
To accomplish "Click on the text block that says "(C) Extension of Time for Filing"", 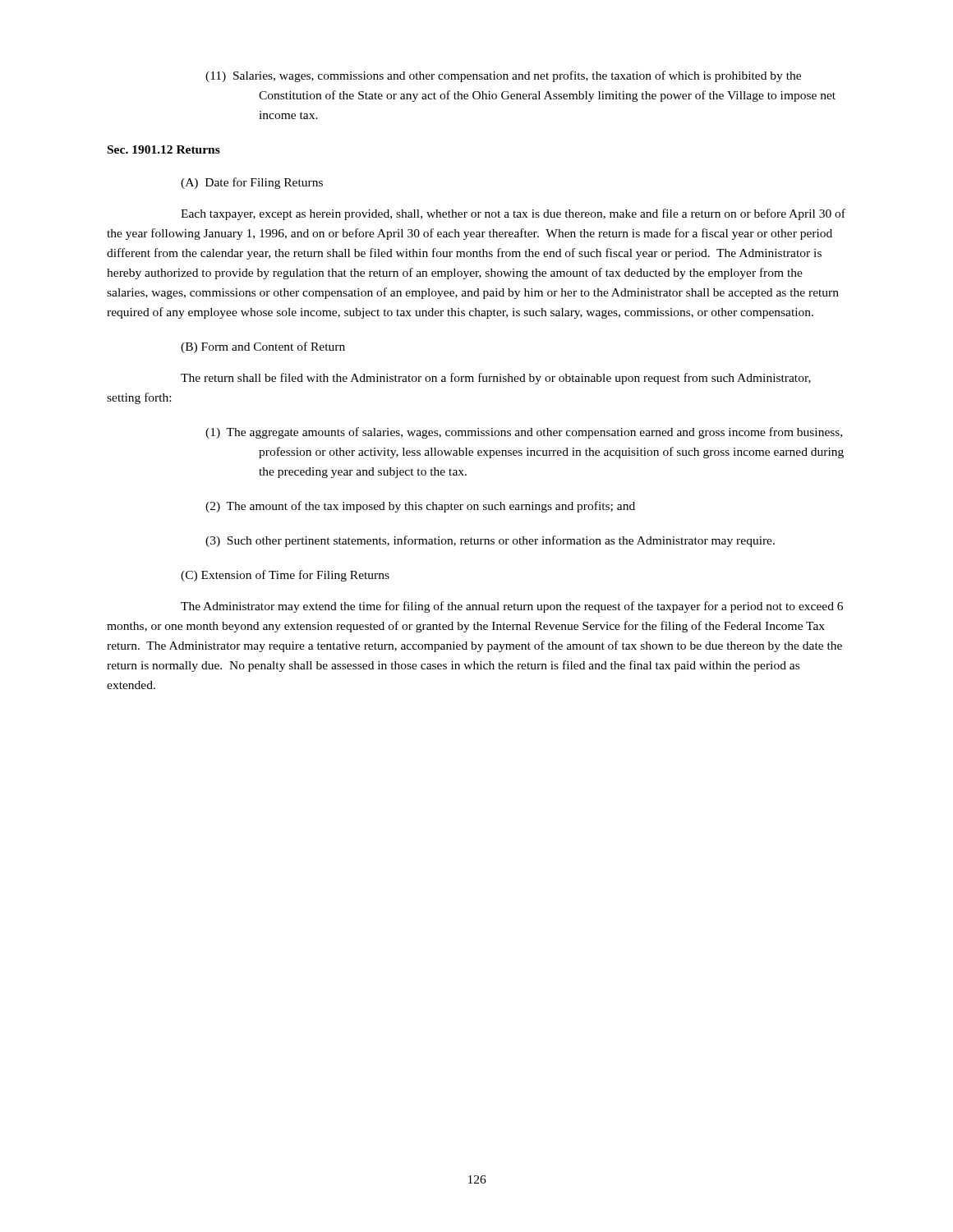I will (x=285, y=575).
